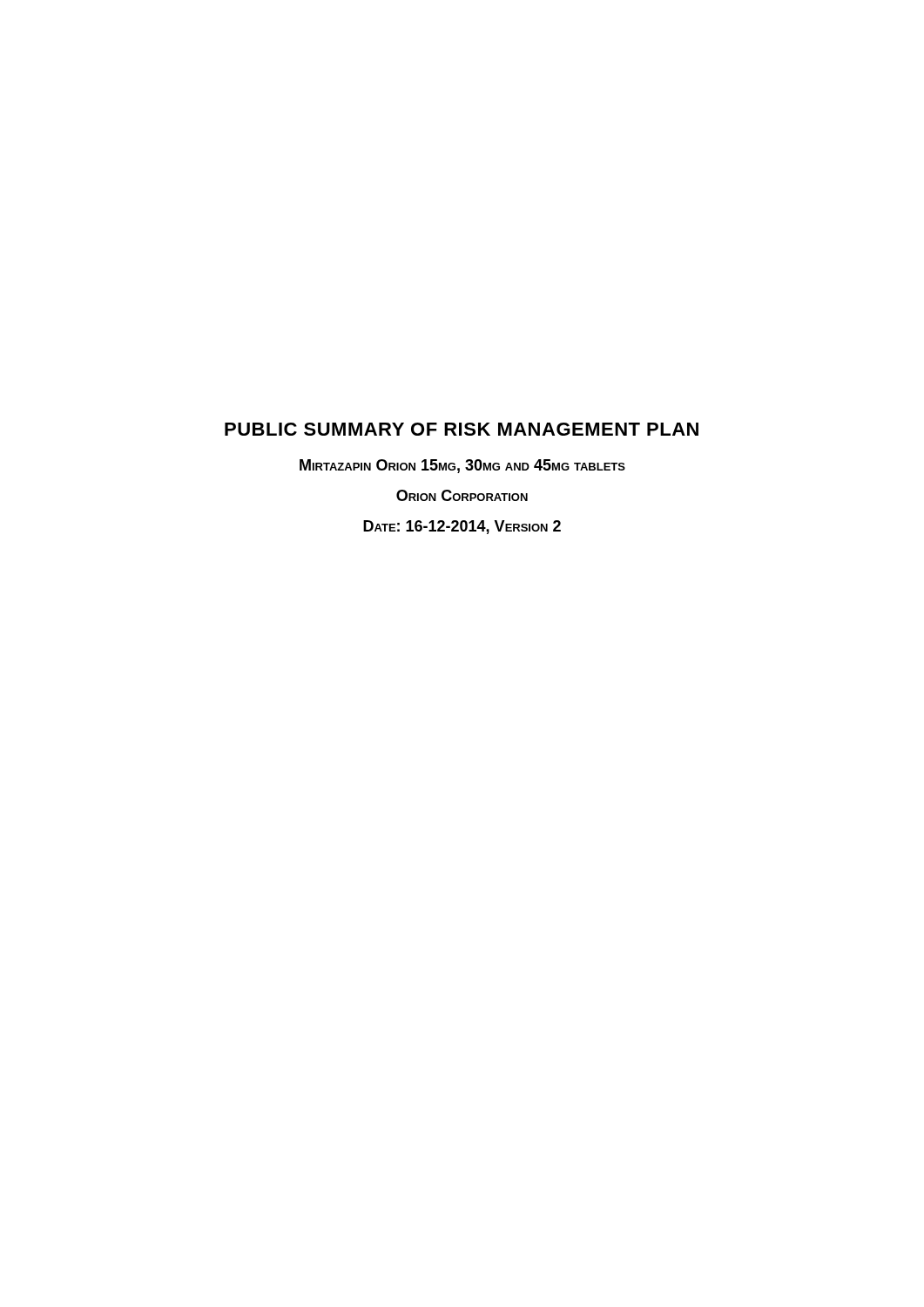Navigate to the block starting "Mirtazapin Orion 15mg, 30mg and 45mg"
This screenshot has height=1307, width=924.
tap(462, 465)
